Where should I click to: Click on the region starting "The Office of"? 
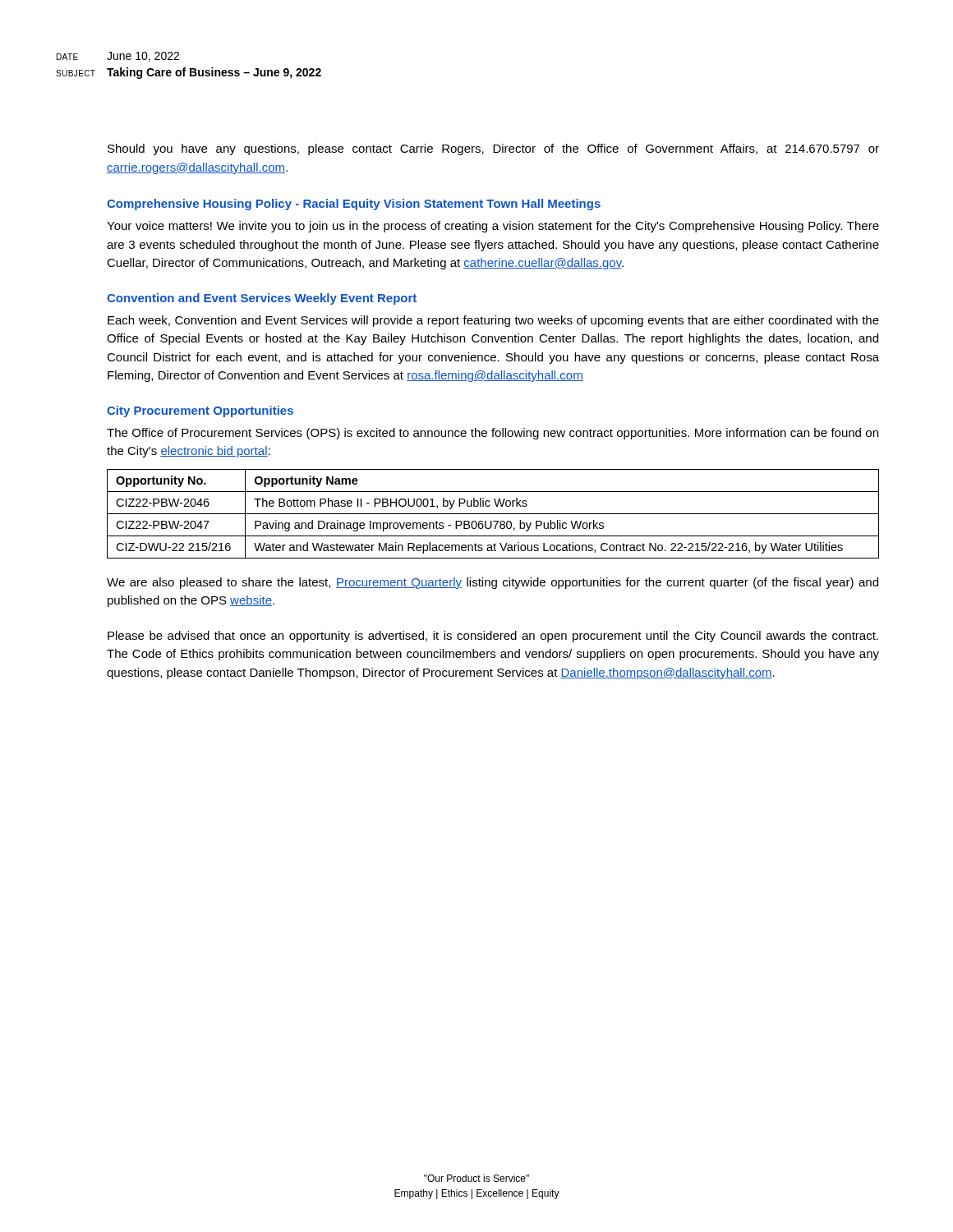(493, 441)
